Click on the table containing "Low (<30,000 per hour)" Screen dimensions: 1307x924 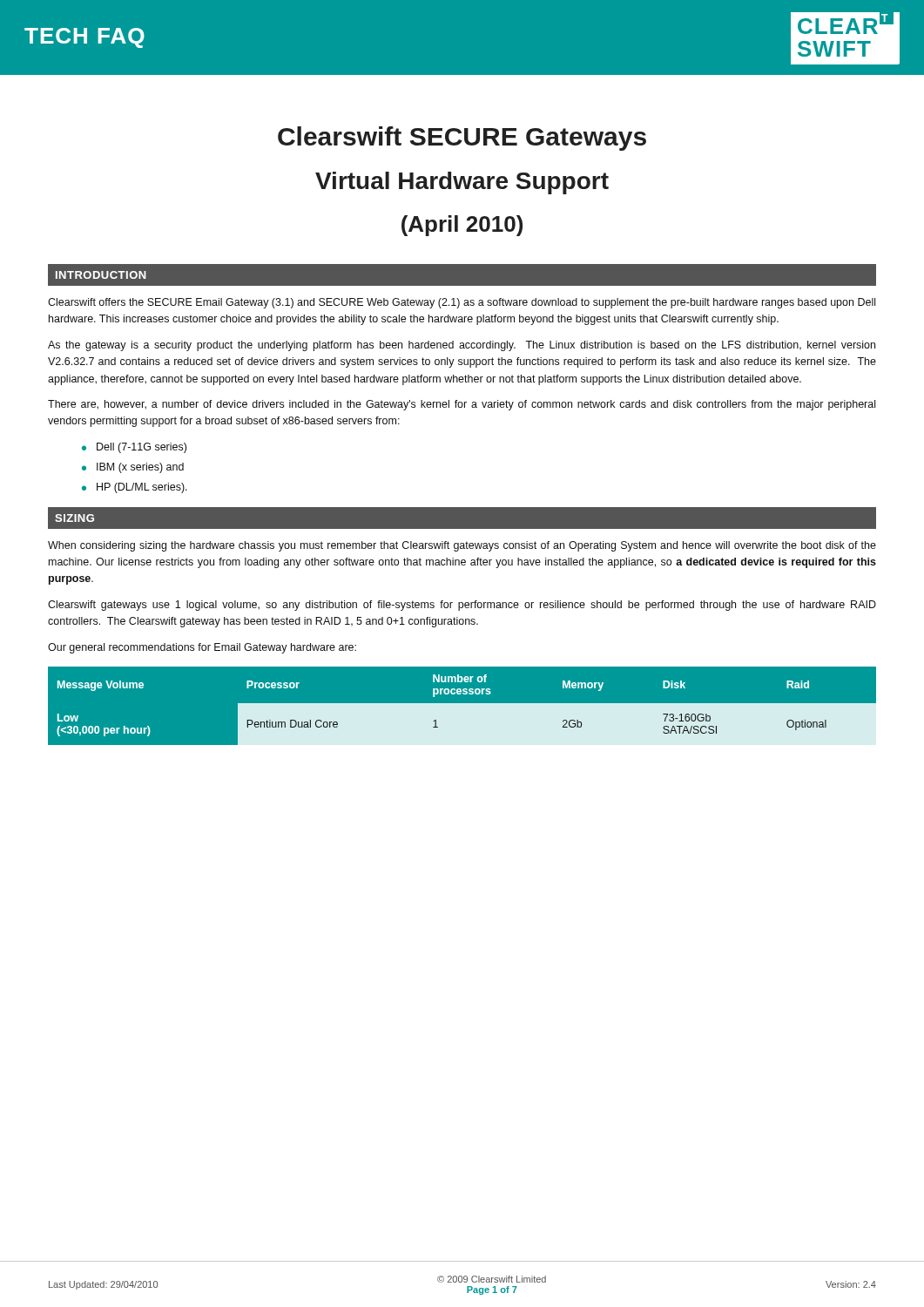tap(462, 706)
